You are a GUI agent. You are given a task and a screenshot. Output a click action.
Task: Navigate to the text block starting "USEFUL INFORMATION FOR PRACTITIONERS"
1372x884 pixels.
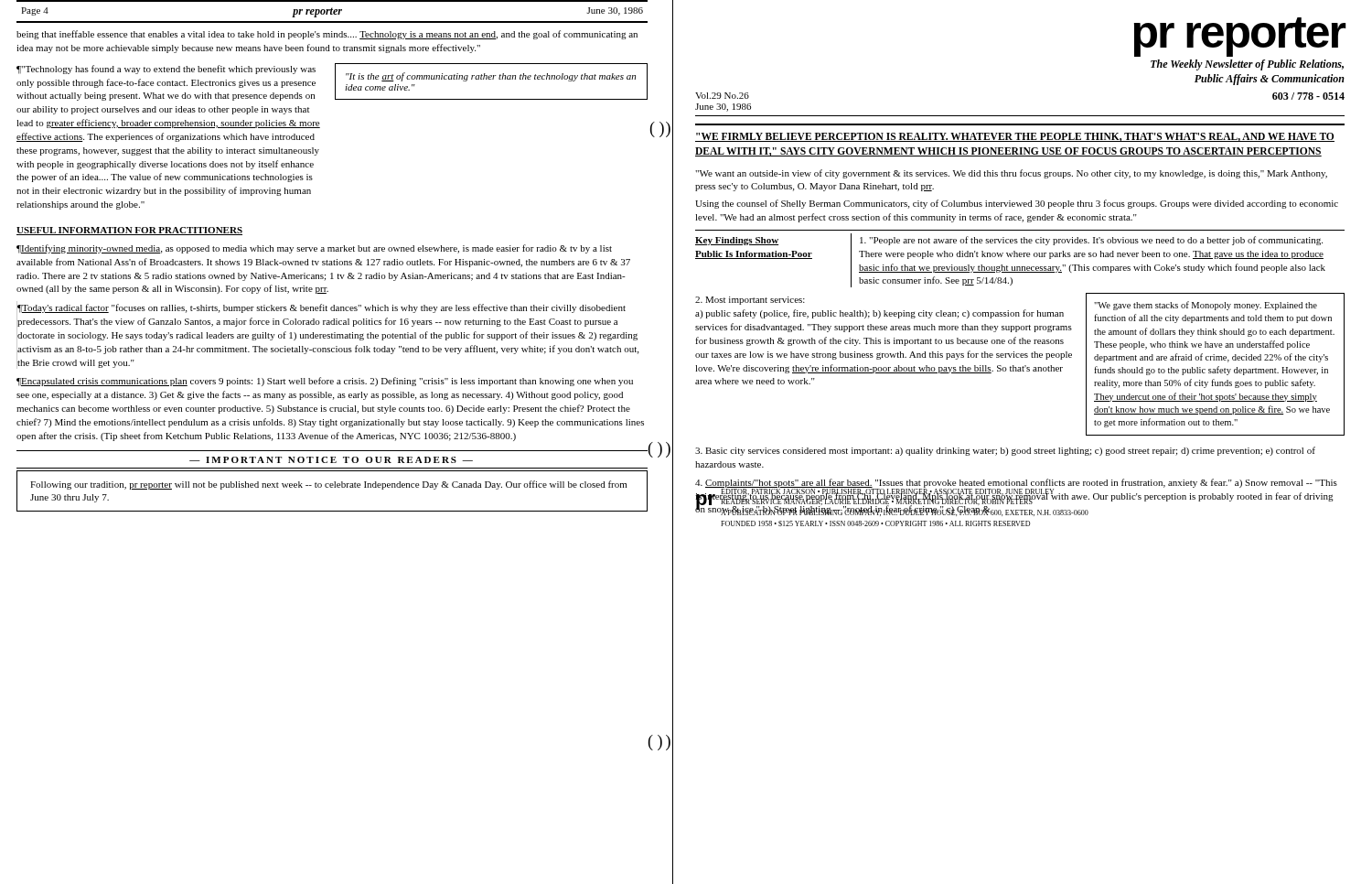[129, 231]
